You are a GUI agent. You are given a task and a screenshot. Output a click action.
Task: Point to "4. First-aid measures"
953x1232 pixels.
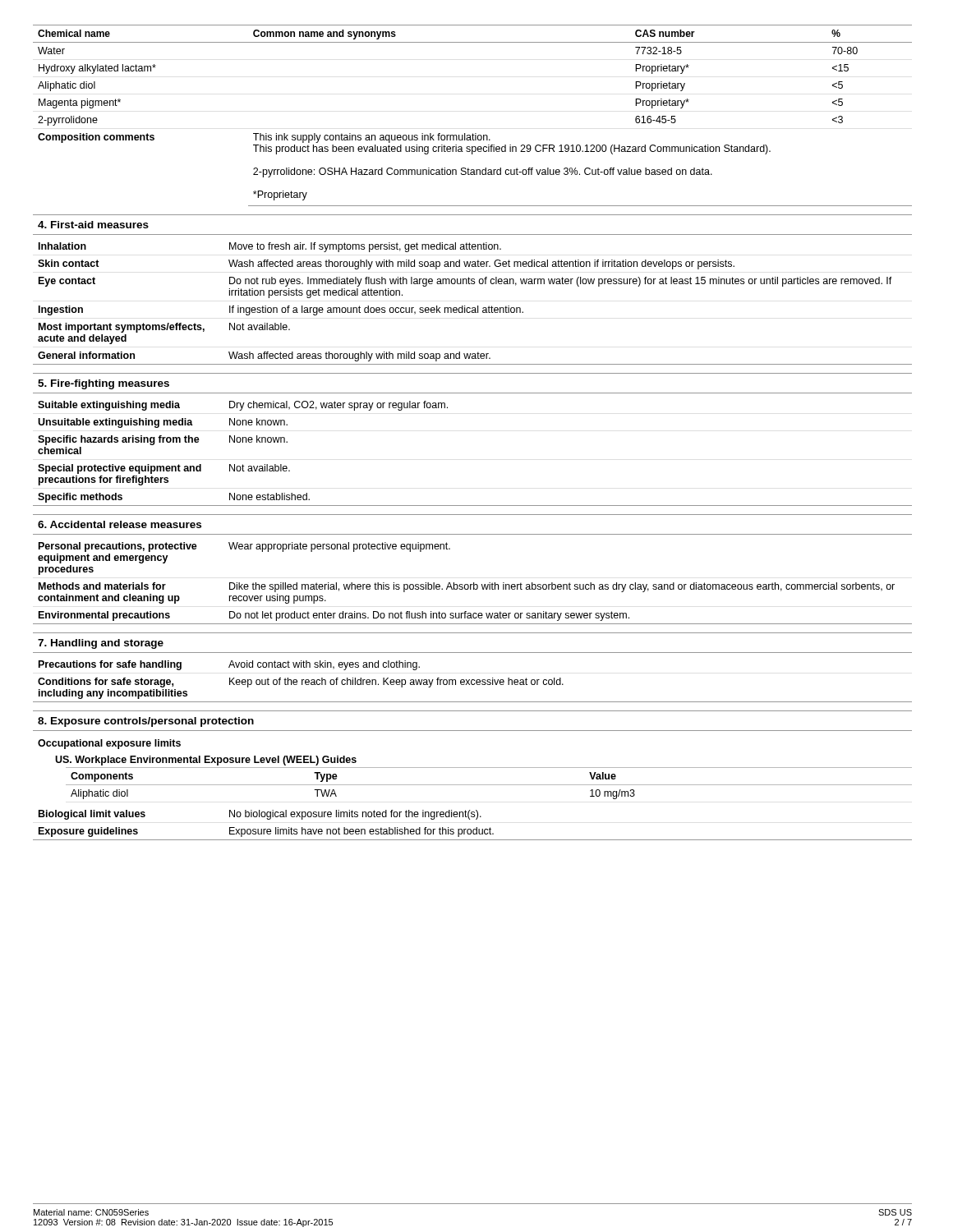[93, 225]
